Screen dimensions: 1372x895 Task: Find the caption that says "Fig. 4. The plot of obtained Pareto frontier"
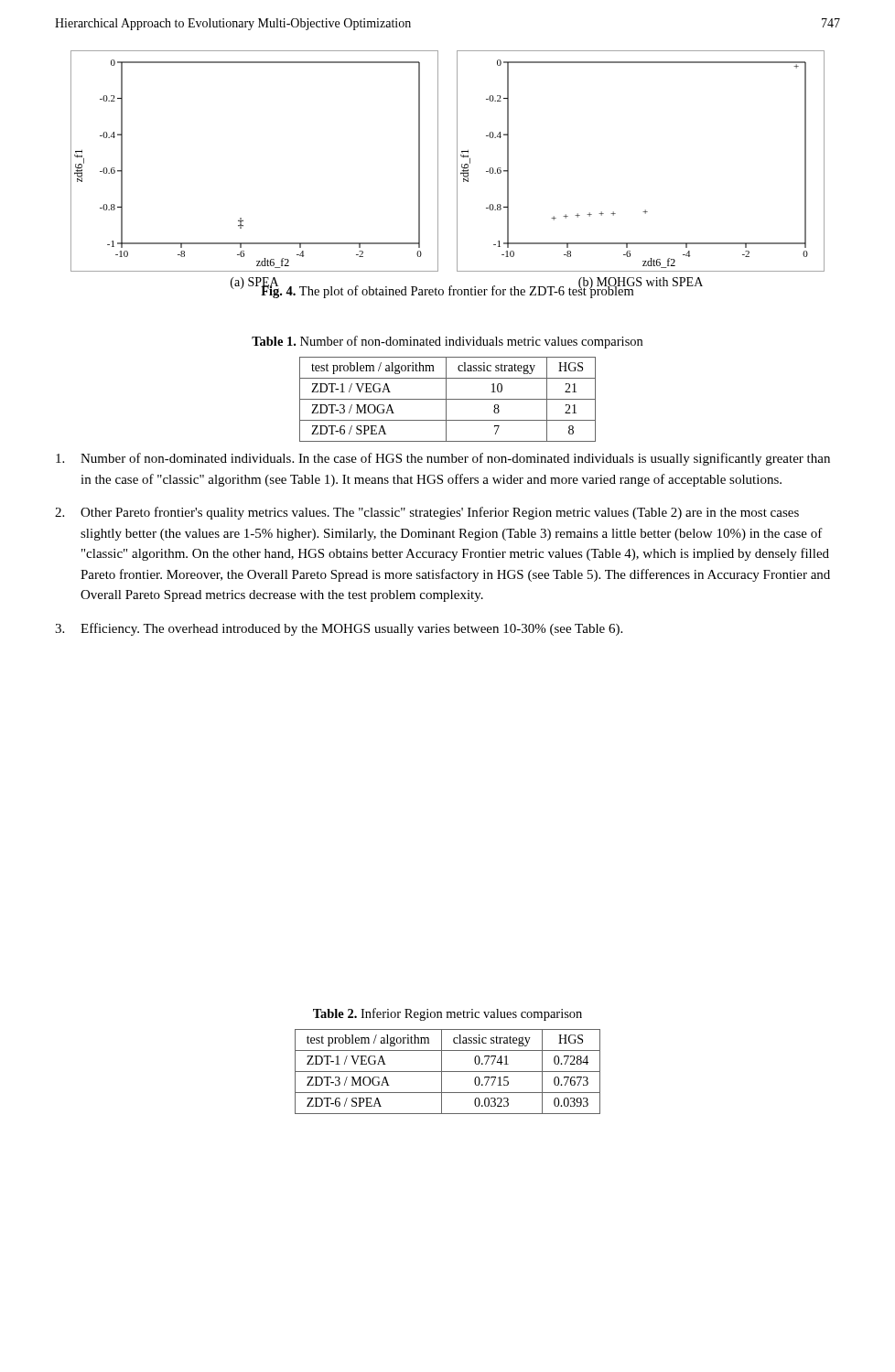click(448, 291)
